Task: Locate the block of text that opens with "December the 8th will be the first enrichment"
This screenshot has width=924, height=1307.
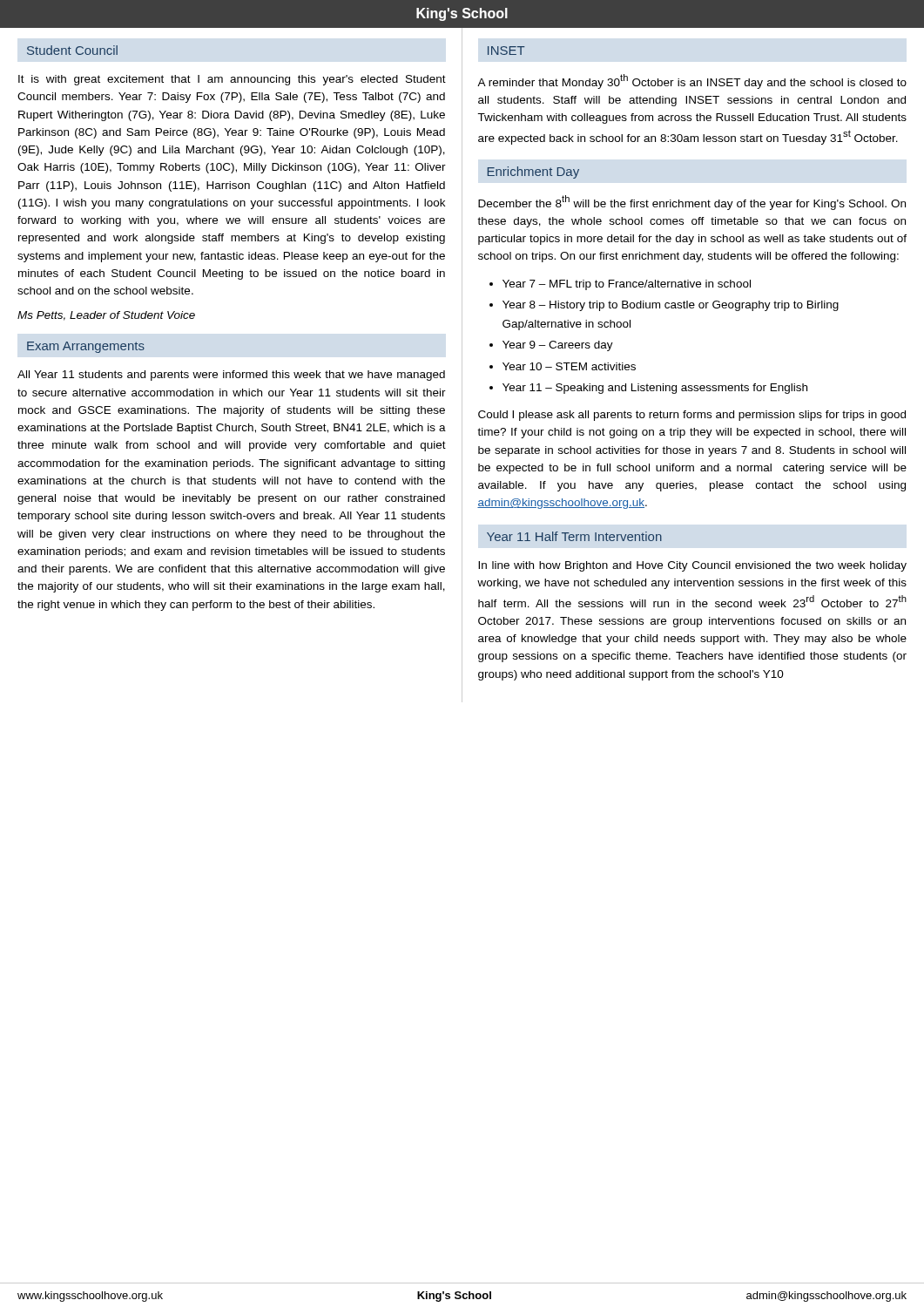Action: 692,228
